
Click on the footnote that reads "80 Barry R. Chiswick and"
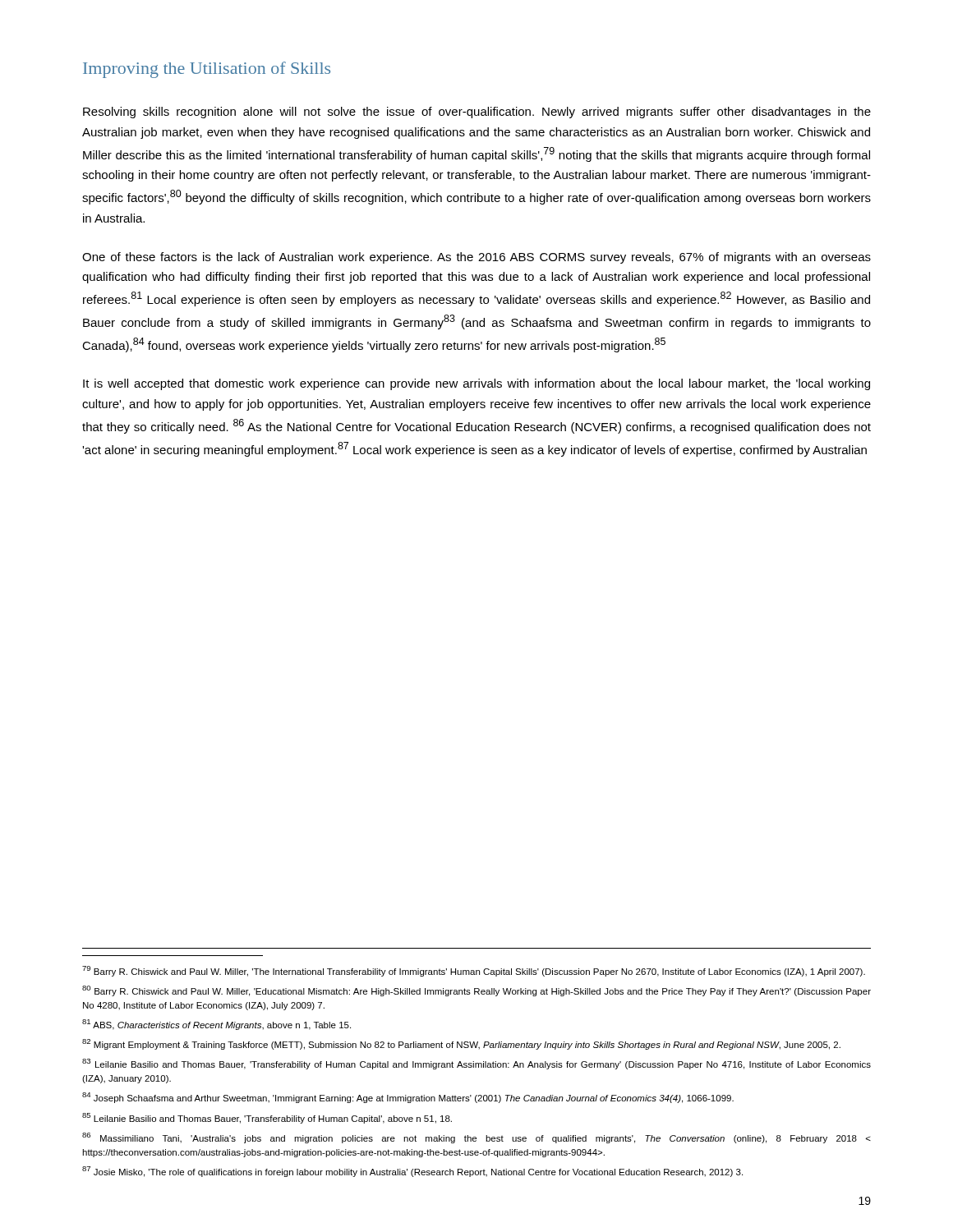click(476, 996)
